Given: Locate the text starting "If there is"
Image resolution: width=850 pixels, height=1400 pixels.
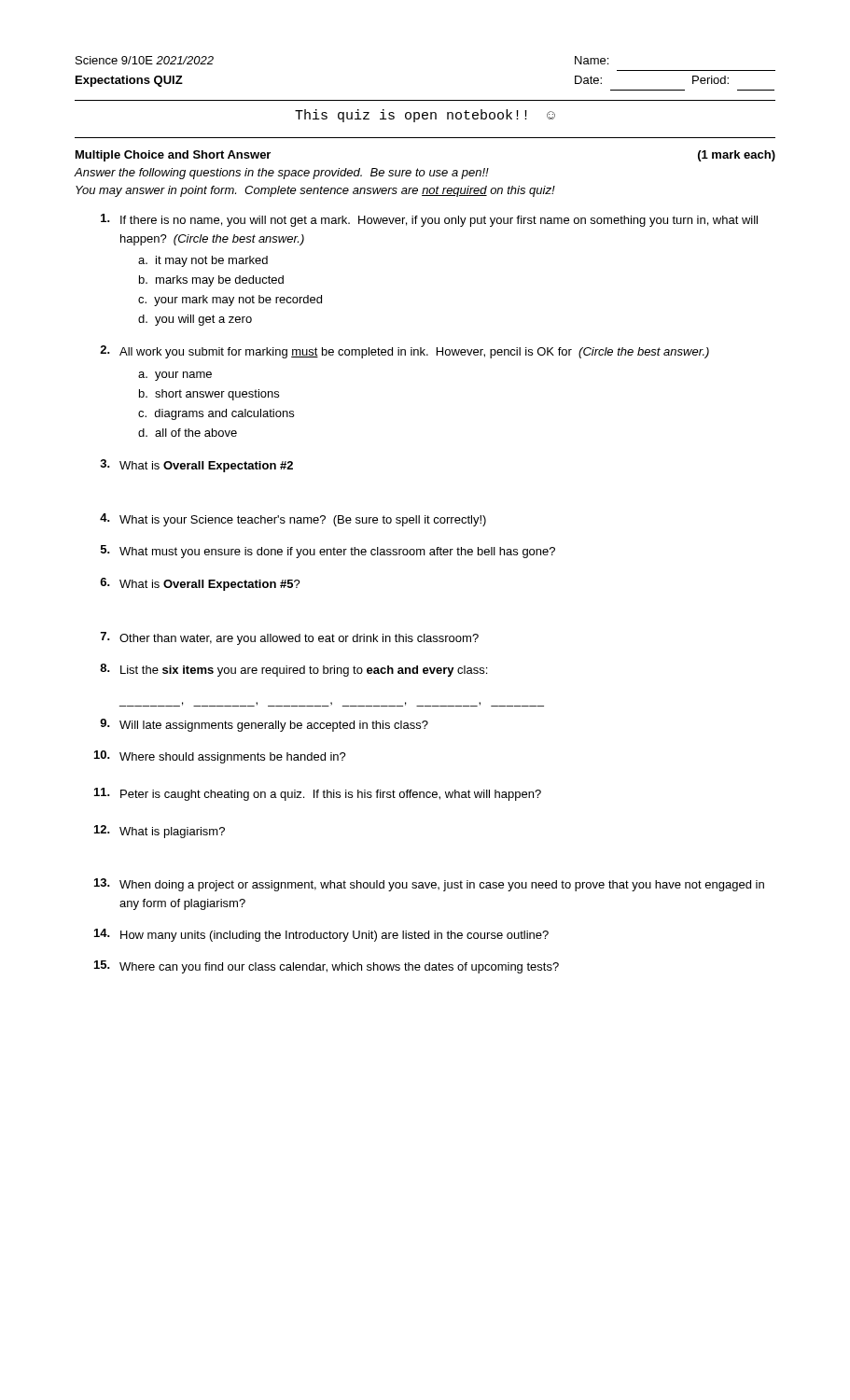Looking at the screenshot, I should (x=429, y=220).
